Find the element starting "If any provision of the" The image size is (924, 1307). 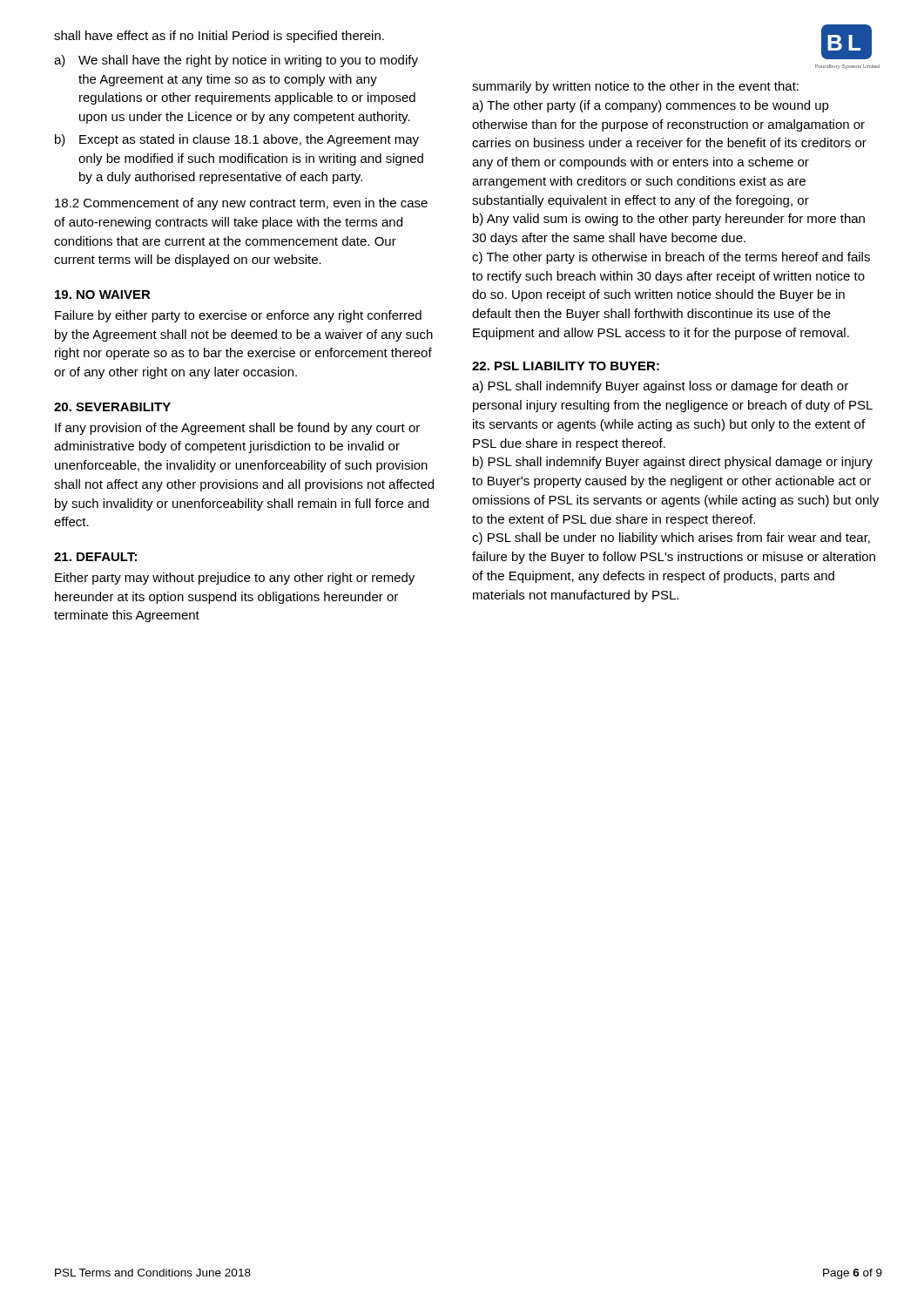(244, 474)
